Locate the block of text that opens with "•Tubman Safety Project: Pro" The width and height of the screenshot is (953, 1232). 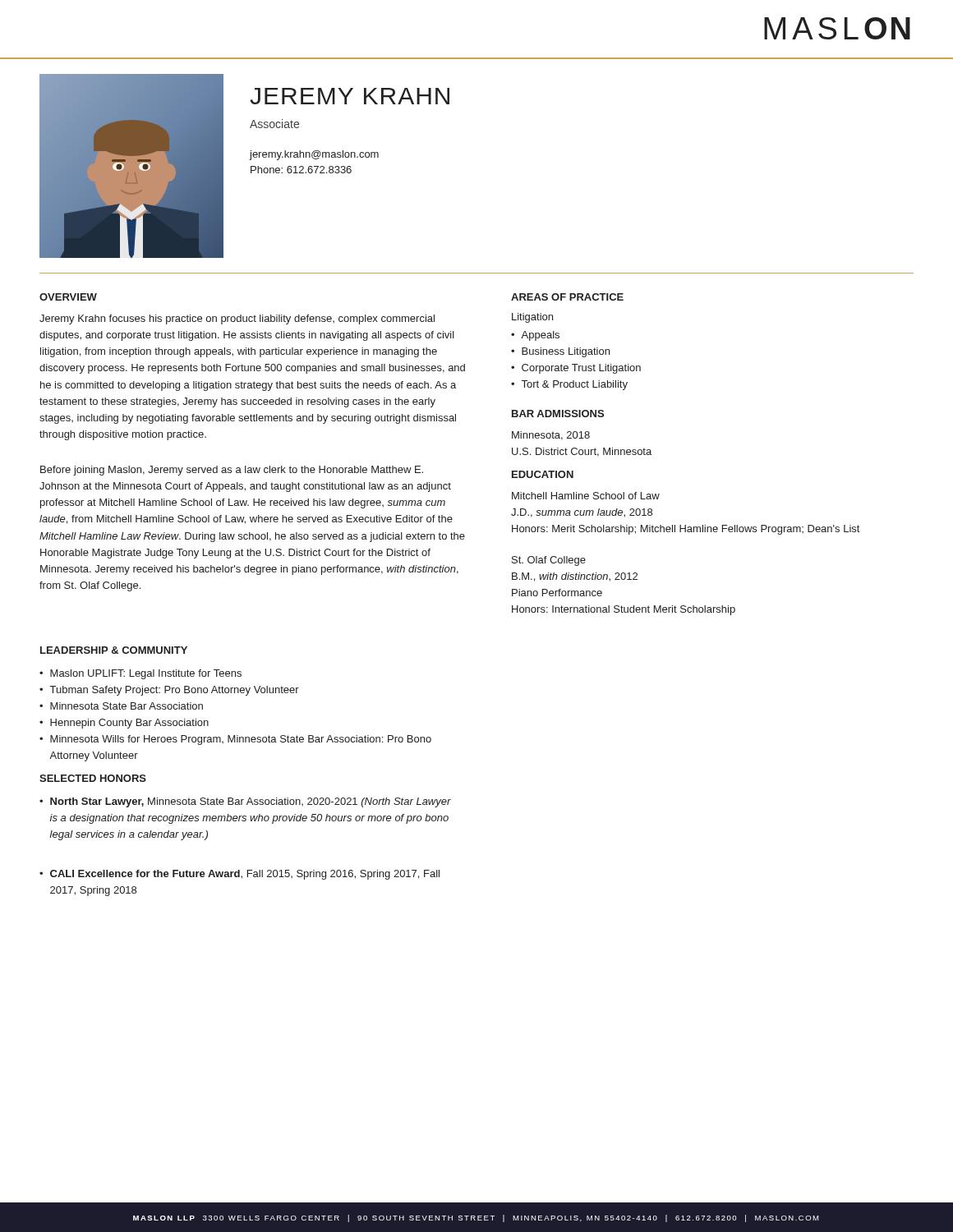pos(249,690)
